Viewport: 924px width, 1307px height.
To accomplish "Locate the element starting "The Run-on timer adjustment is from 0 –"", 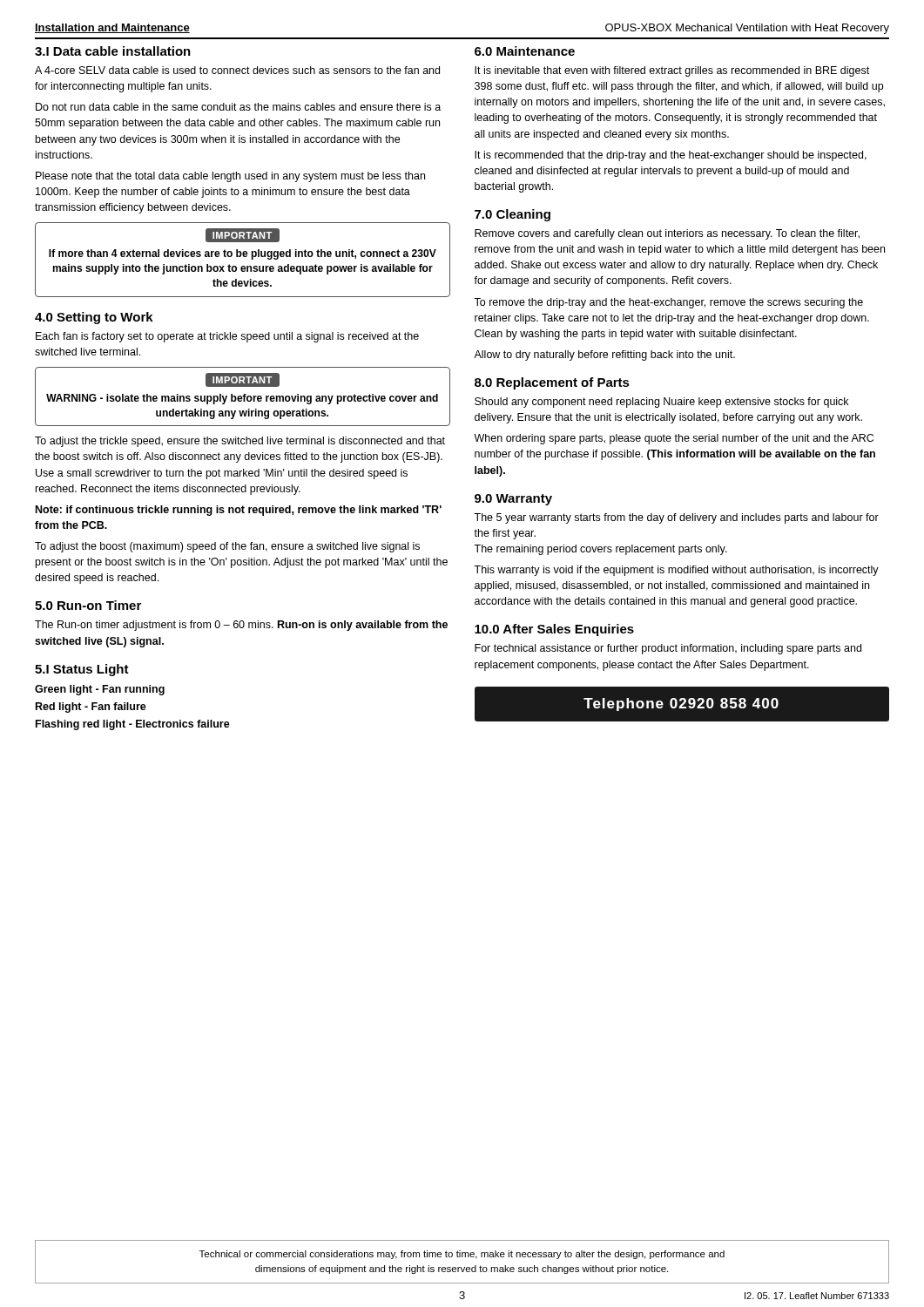I will pyautogui.click(x=242, y=633).
